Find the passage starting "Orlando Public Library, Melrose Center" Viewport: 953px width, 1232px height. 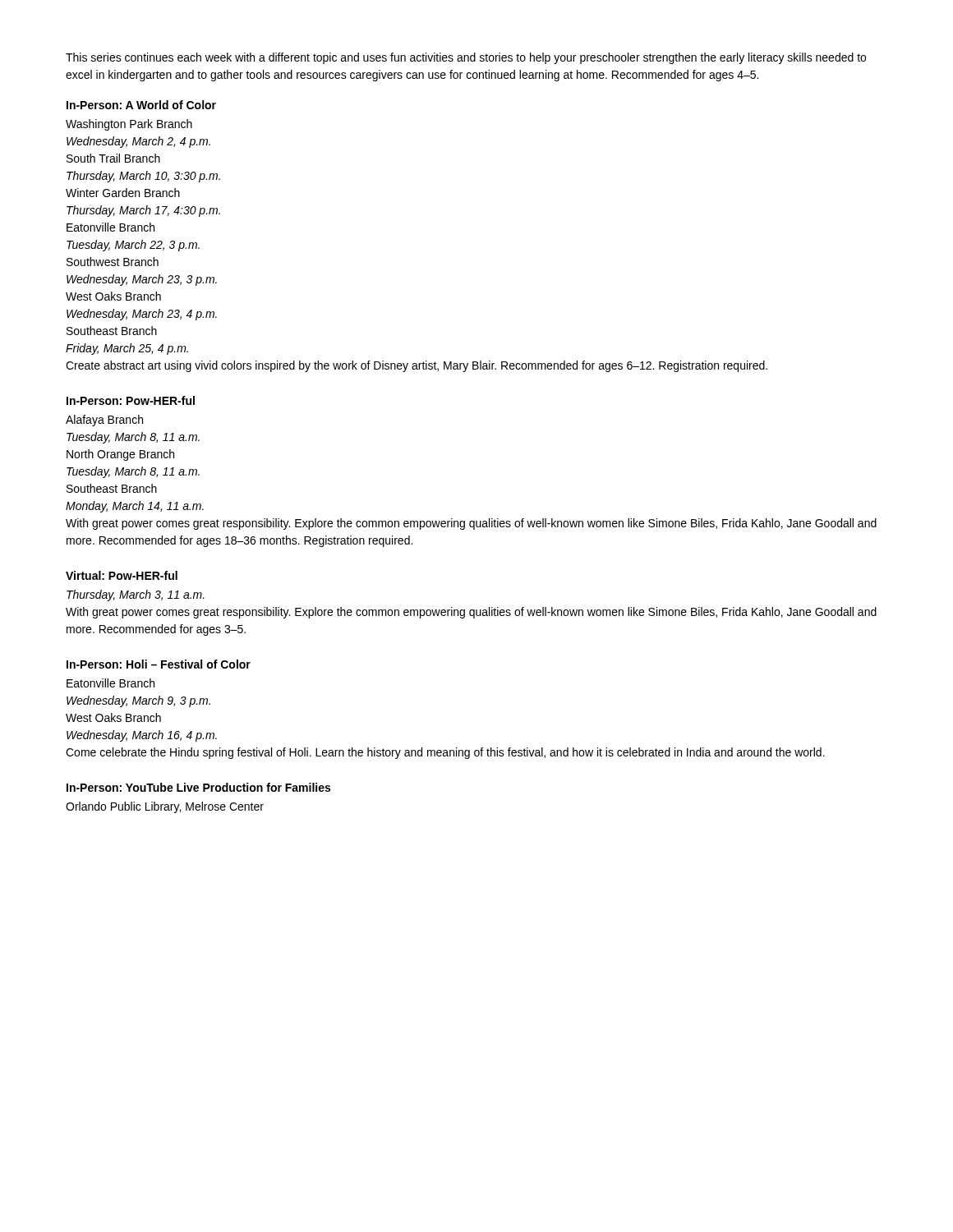tap(165, 807)
